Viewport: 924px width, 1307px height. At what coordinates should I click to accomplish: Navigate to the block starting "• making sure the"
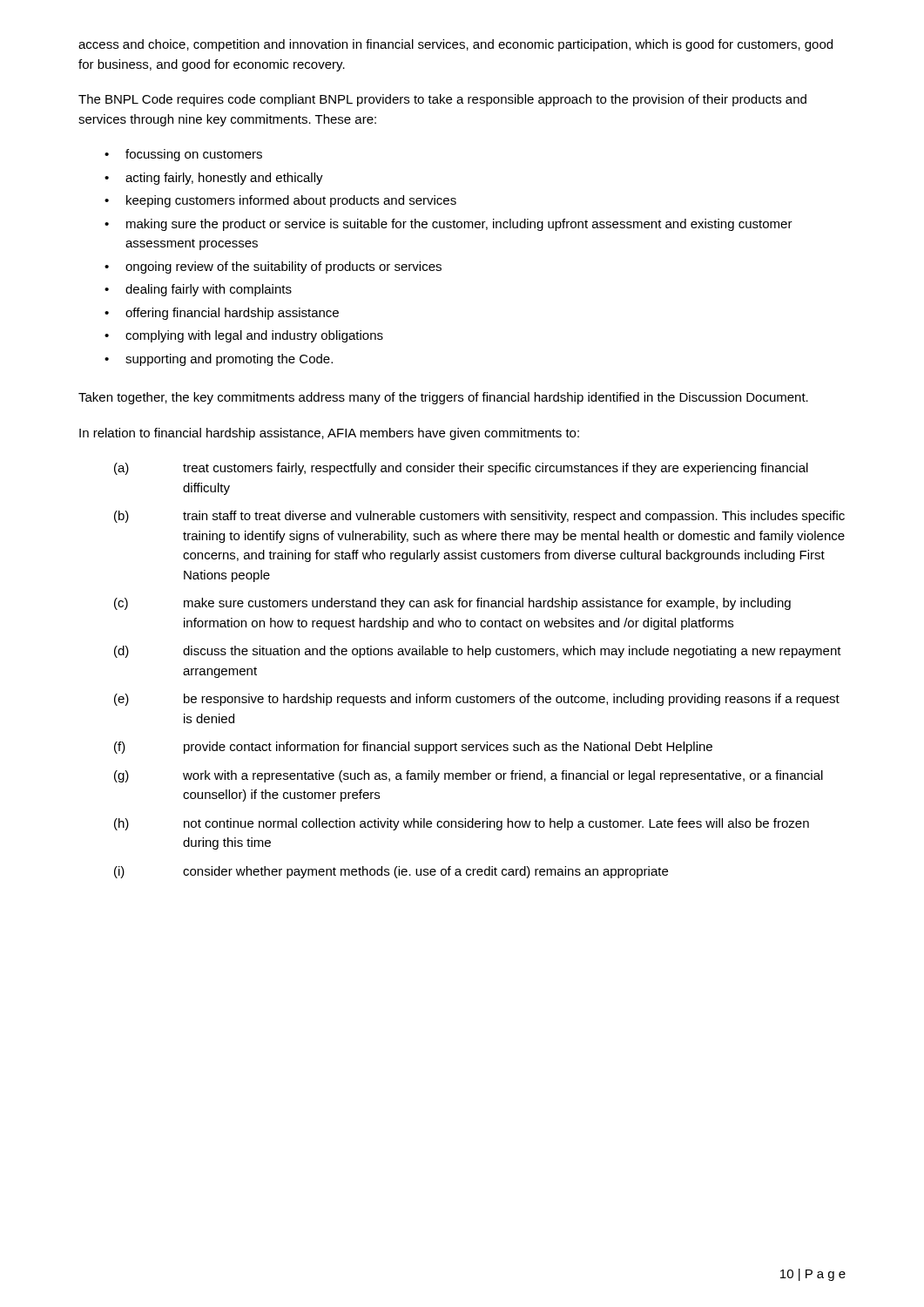click(x=475, y=234)
